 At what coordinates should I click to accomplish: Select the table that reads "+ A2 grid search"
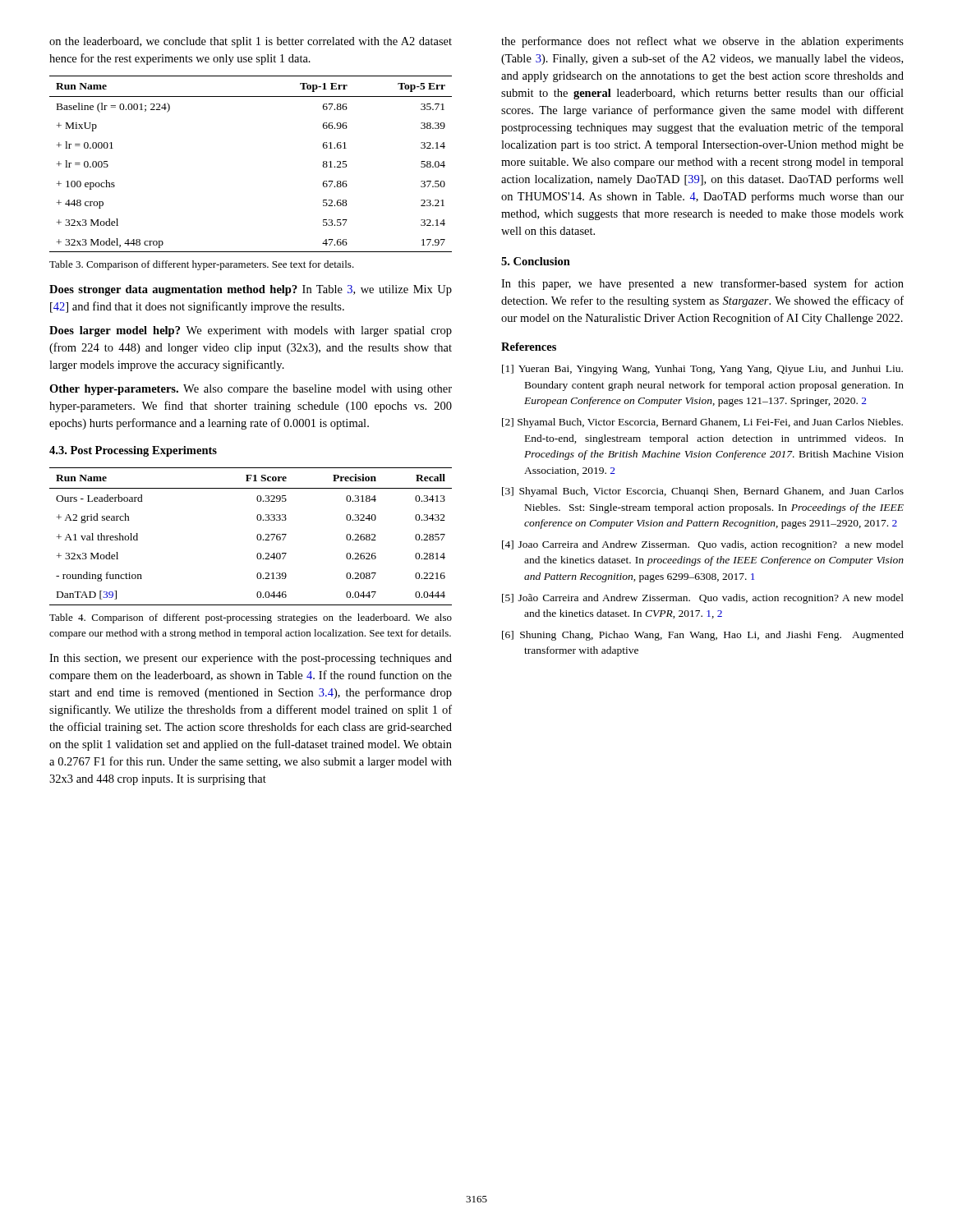pyautogui.click(x=251, y=536)
